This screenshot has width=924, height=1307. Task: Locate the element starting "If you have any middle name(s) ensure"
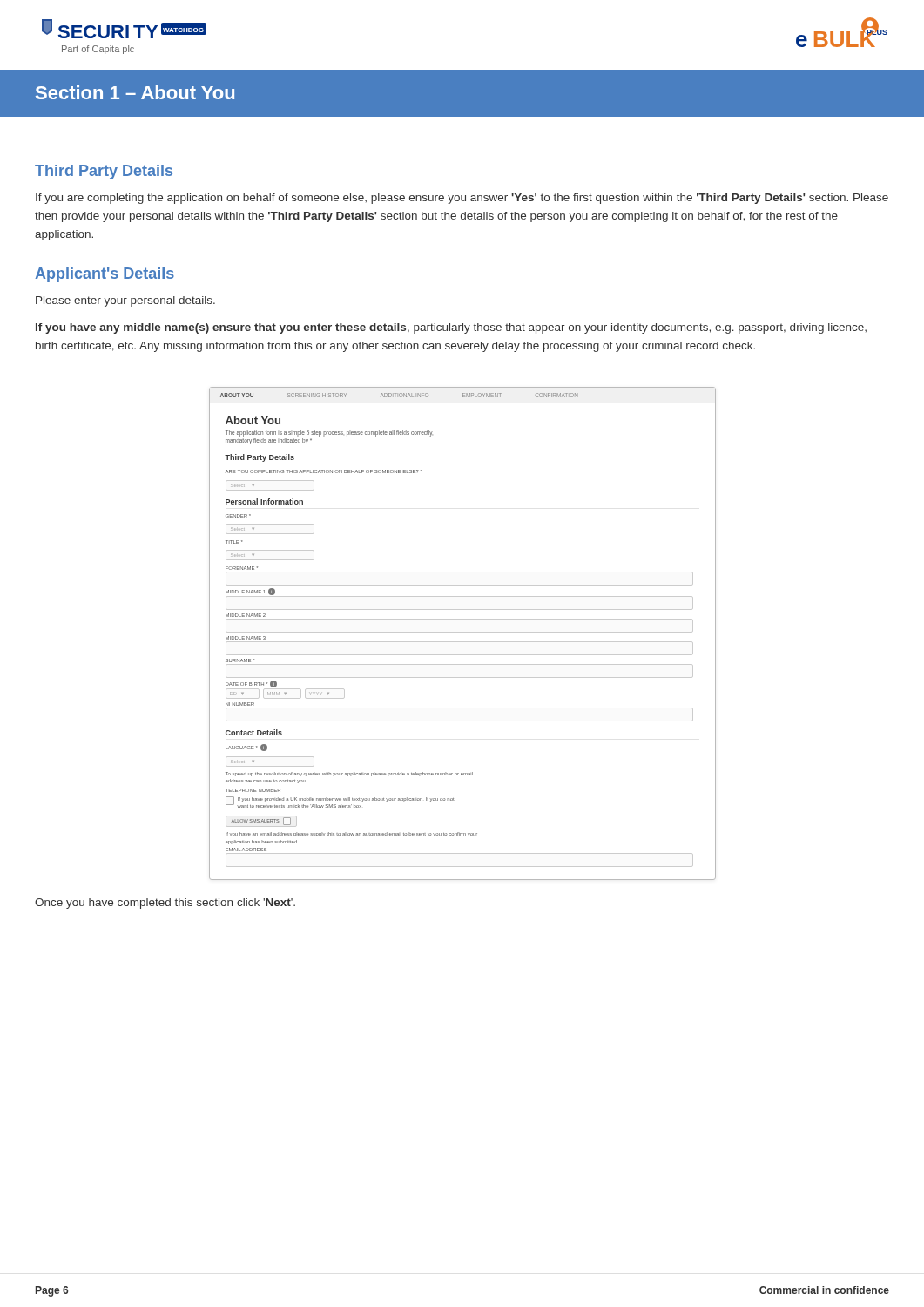(451, 336)
